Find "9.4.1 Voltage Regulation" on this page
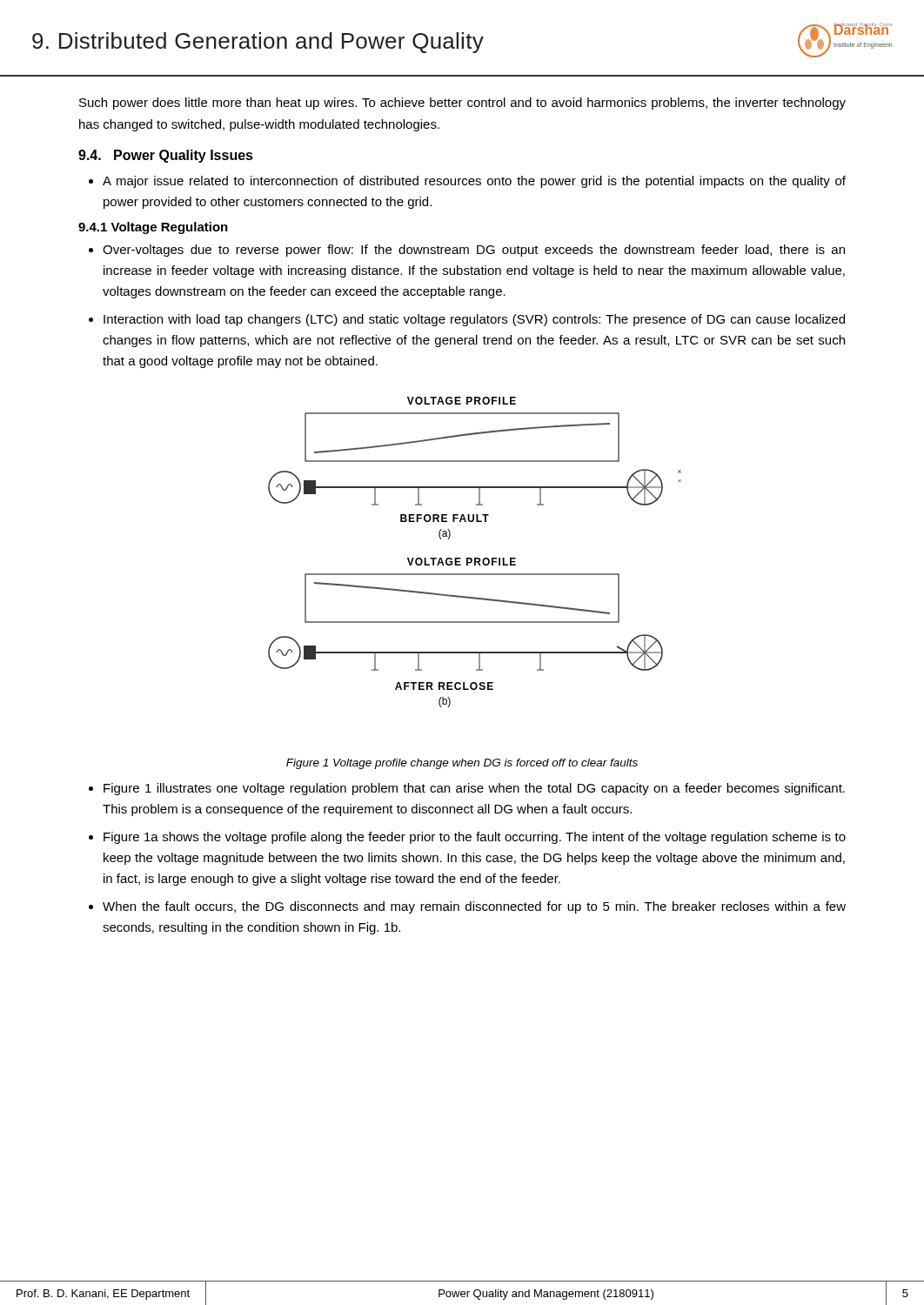Viewport: 924px width, 1305px height. click(x=153, y=226)
